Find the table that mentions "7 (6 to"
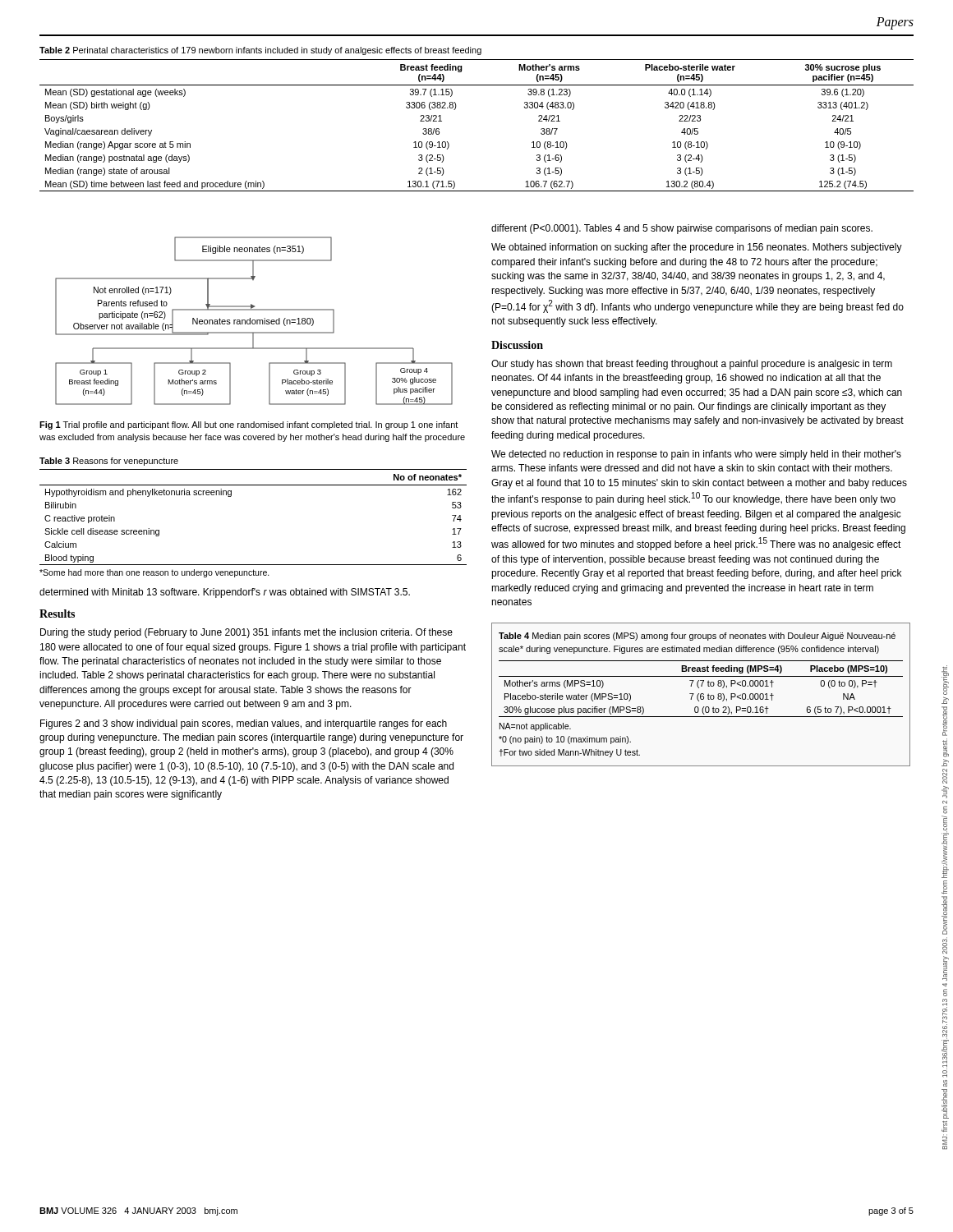Screen dimensions: 1232x953 701,689
